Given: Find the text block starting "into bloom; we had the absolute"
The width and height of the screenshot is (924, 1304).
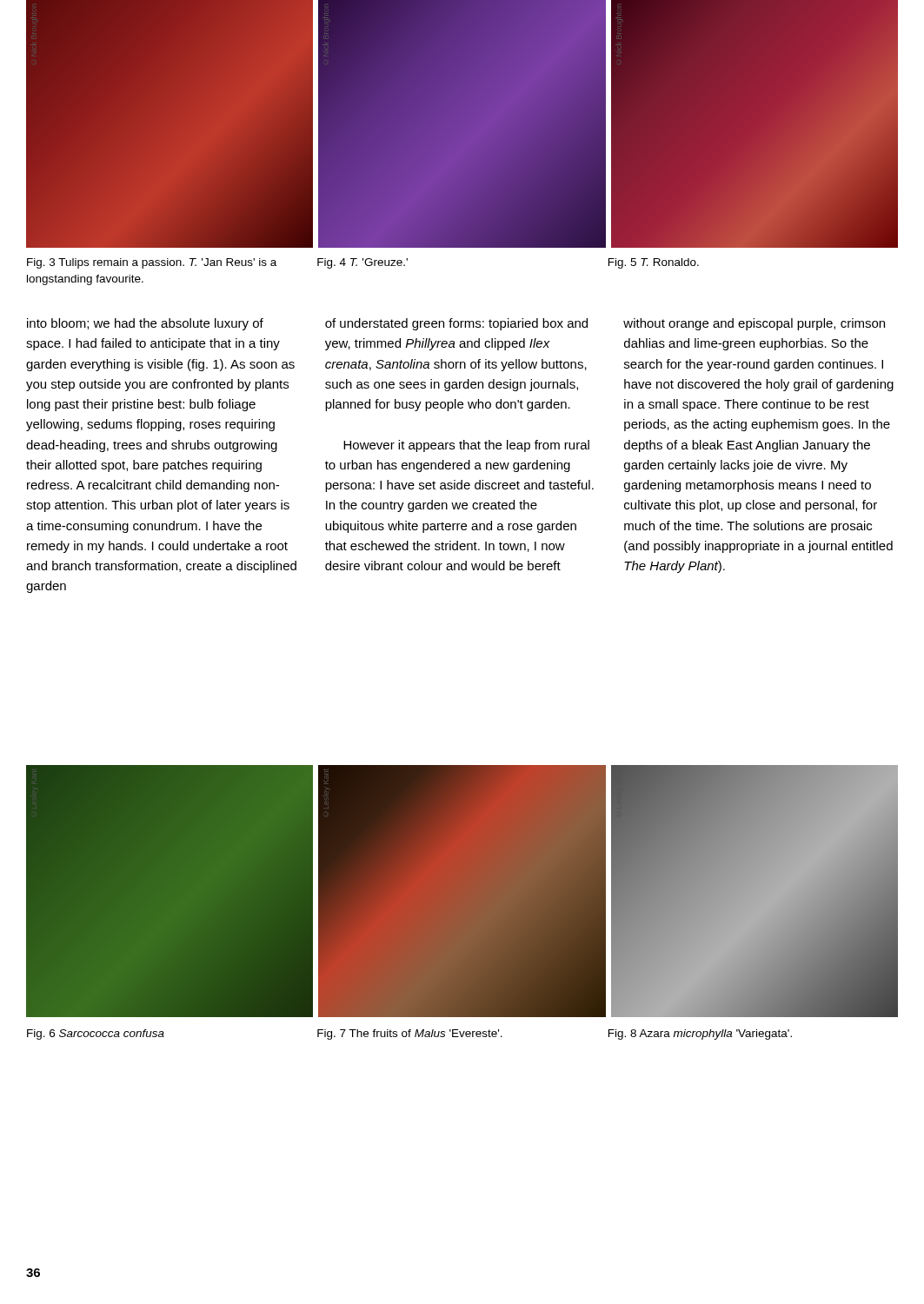Looking at the screenshot, I should click(x=162, y=454).
